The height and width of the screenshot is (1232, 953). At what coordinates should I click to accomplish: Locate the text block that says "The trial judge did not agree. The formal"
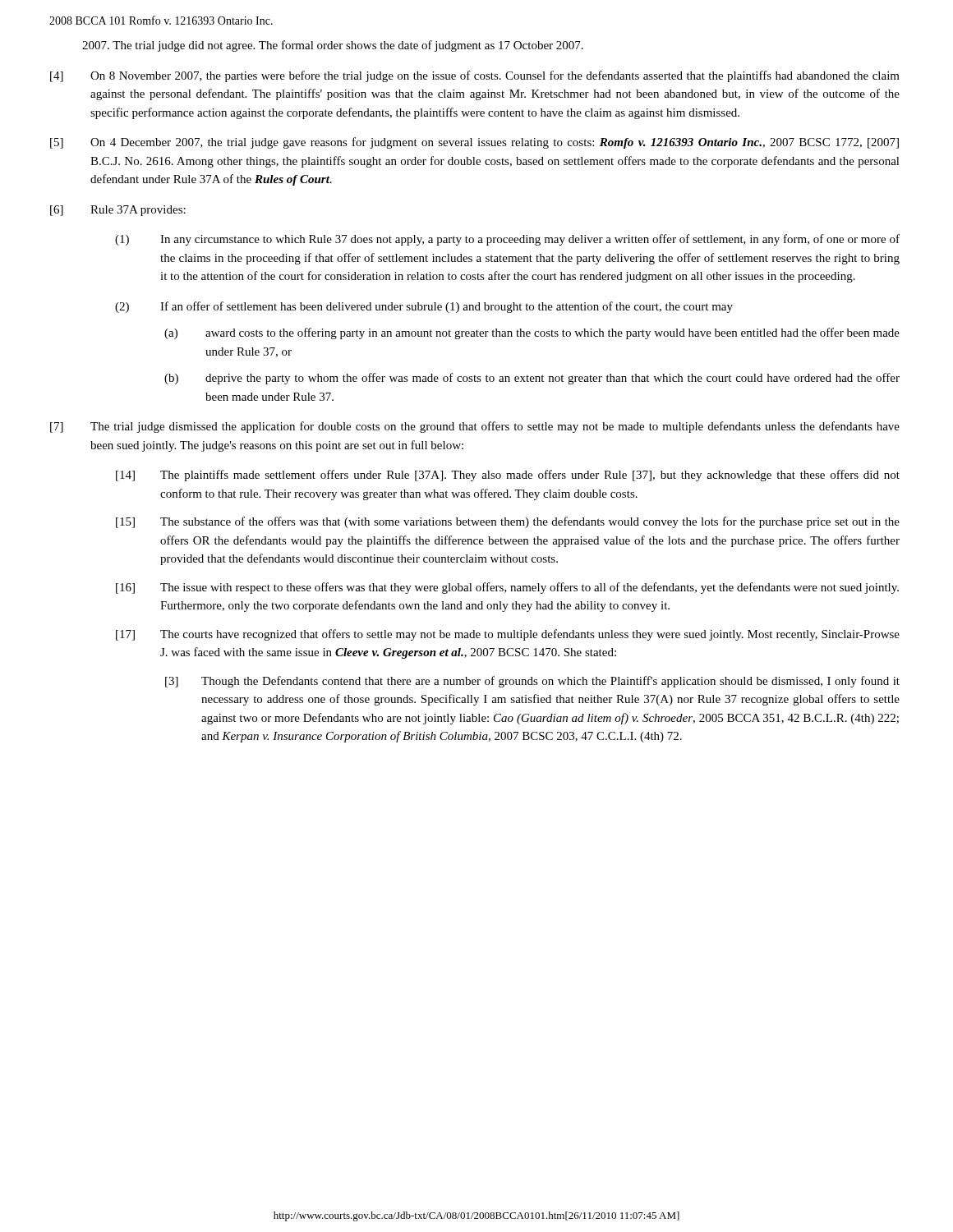click(333, 45)
